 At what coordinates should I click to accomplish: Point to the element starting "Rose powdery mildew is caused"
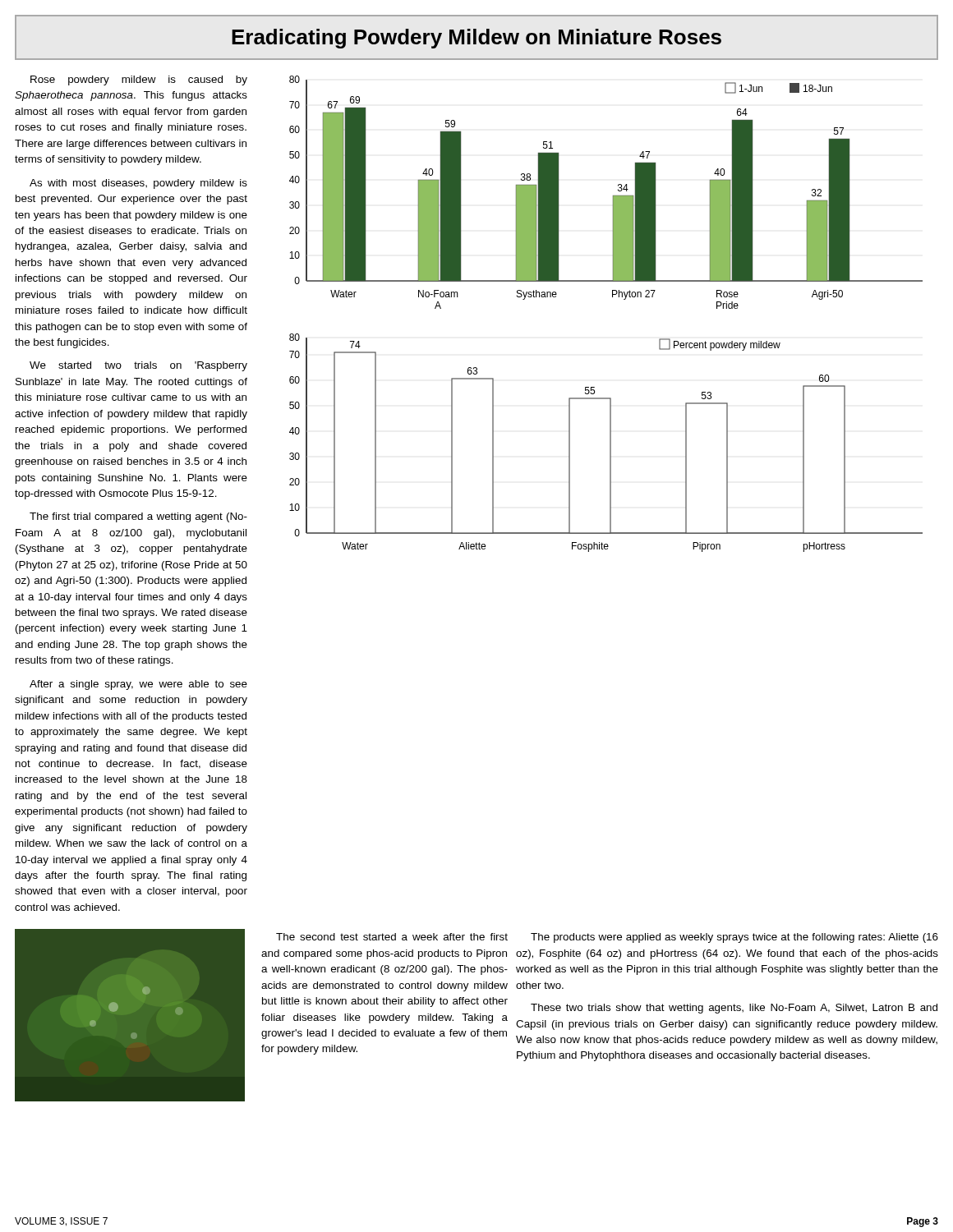point(131,119)
